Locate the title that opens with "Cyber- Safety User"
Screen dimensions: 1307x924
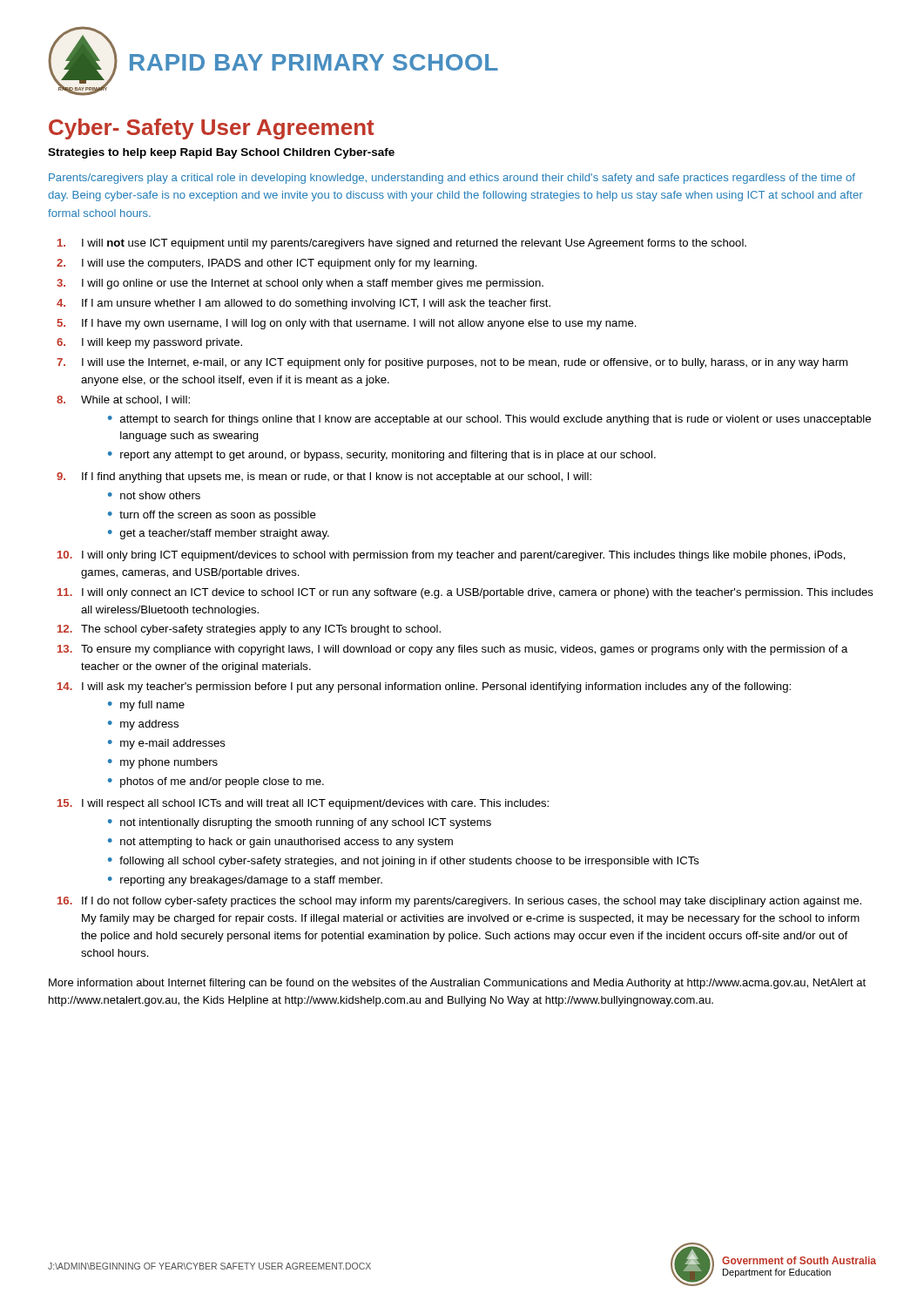[x=211, y=127]
